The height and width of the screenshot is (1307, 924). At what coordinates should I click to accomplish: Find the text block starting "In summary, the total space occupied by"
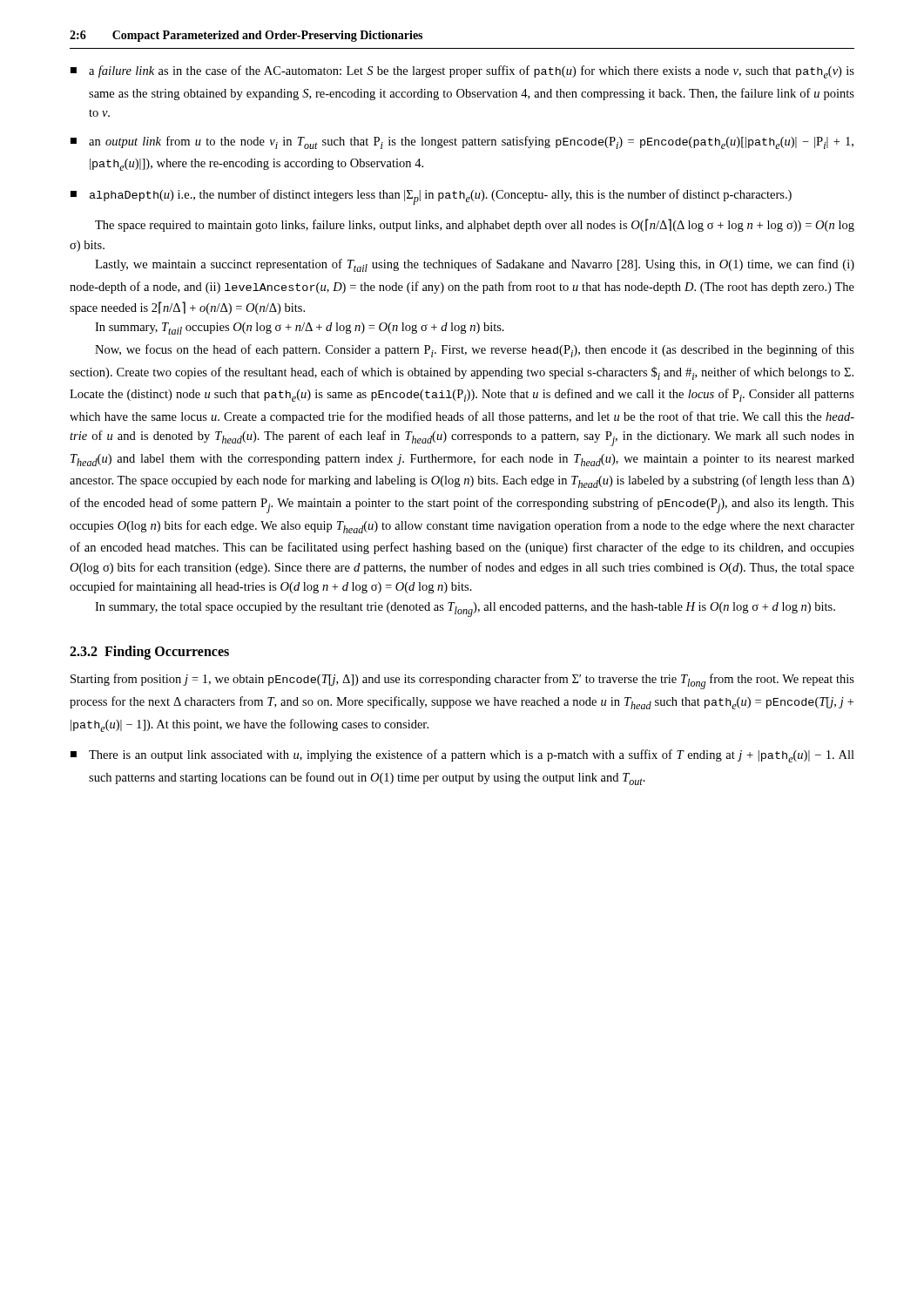[x=465, y=608]
